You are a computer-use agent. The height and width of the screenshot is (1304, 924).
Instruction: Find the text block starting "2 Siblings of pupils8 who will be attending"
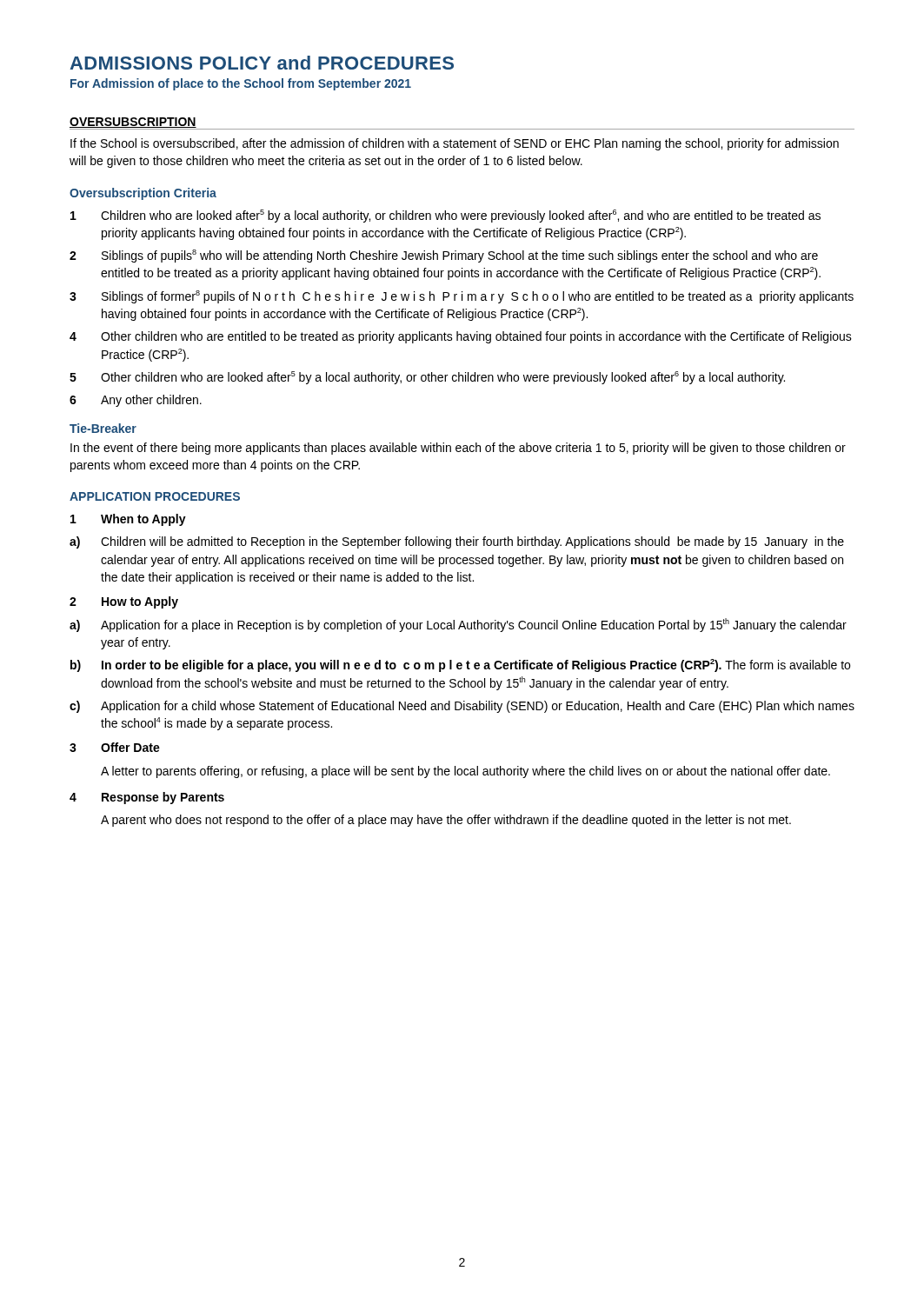click(462, 265)
